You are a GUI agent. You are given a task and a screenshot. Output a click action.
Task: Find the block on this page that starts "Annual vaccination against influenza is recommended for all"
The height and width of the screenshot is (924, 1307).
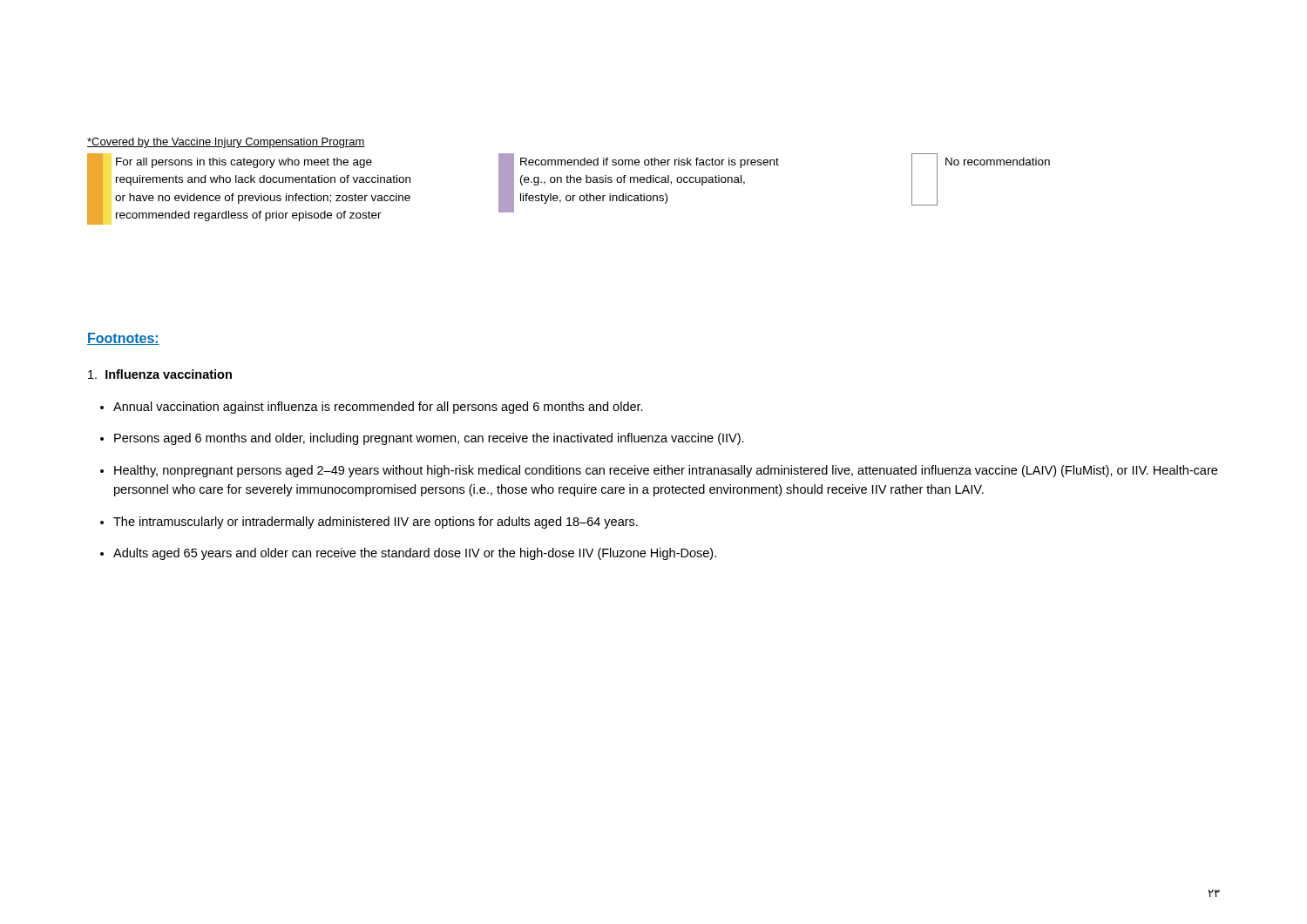[378, 407]
